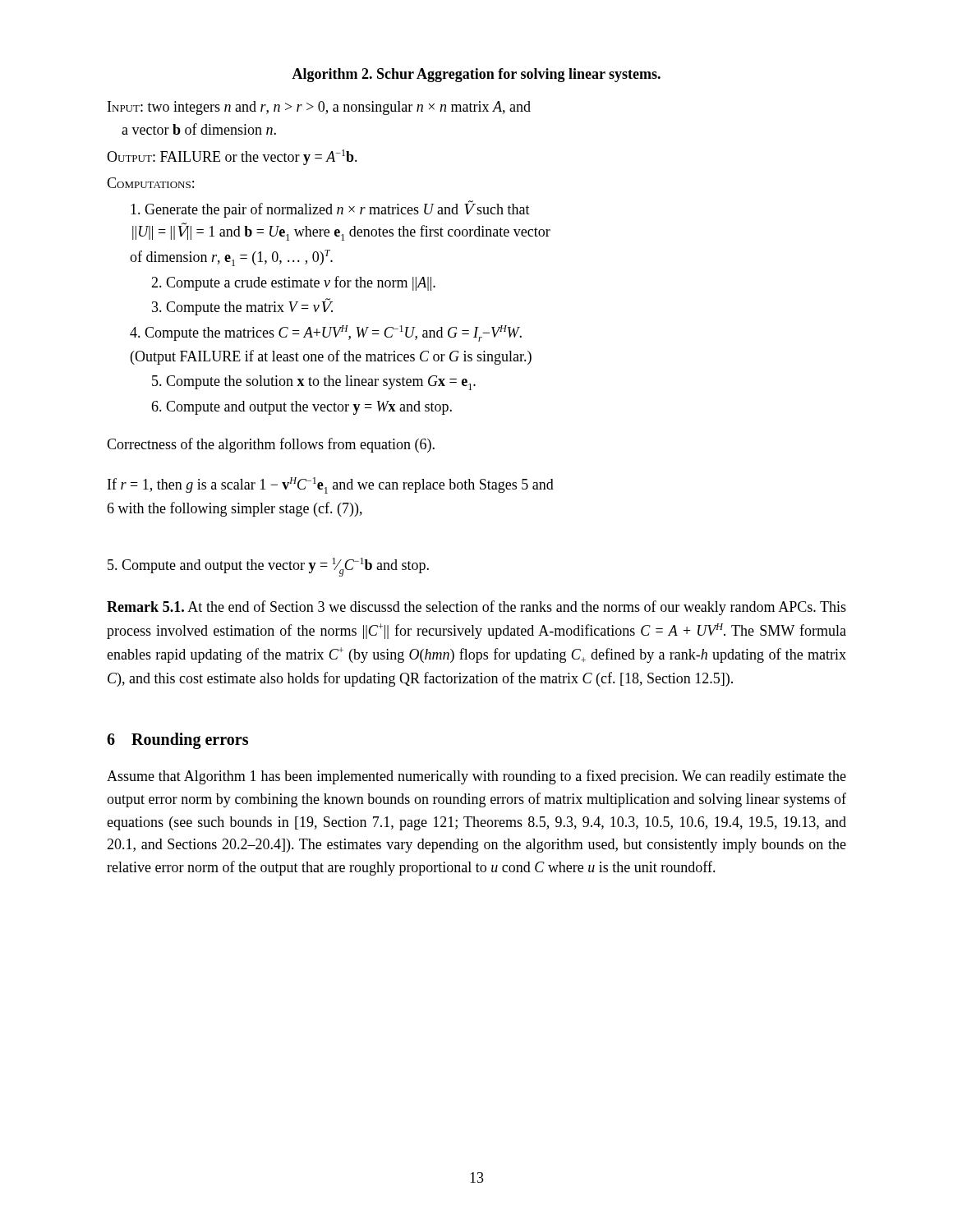Find the list item containing "3. Compute the"
Screen dimensions: 1232x953
(x=242, y=307)
